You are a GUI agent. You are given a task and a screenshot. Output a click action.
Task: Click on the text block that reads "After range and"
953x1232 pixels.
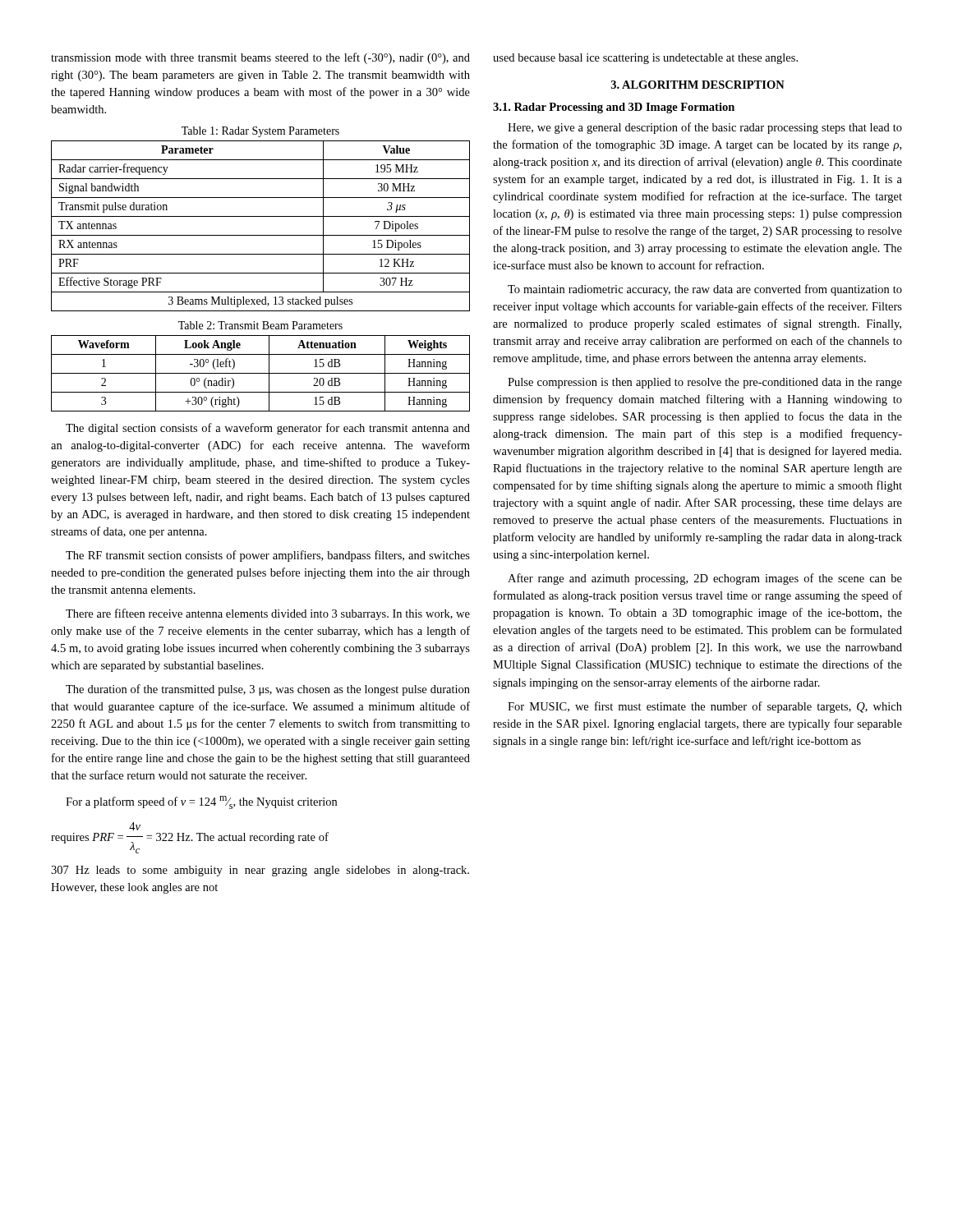click(698, 631)
